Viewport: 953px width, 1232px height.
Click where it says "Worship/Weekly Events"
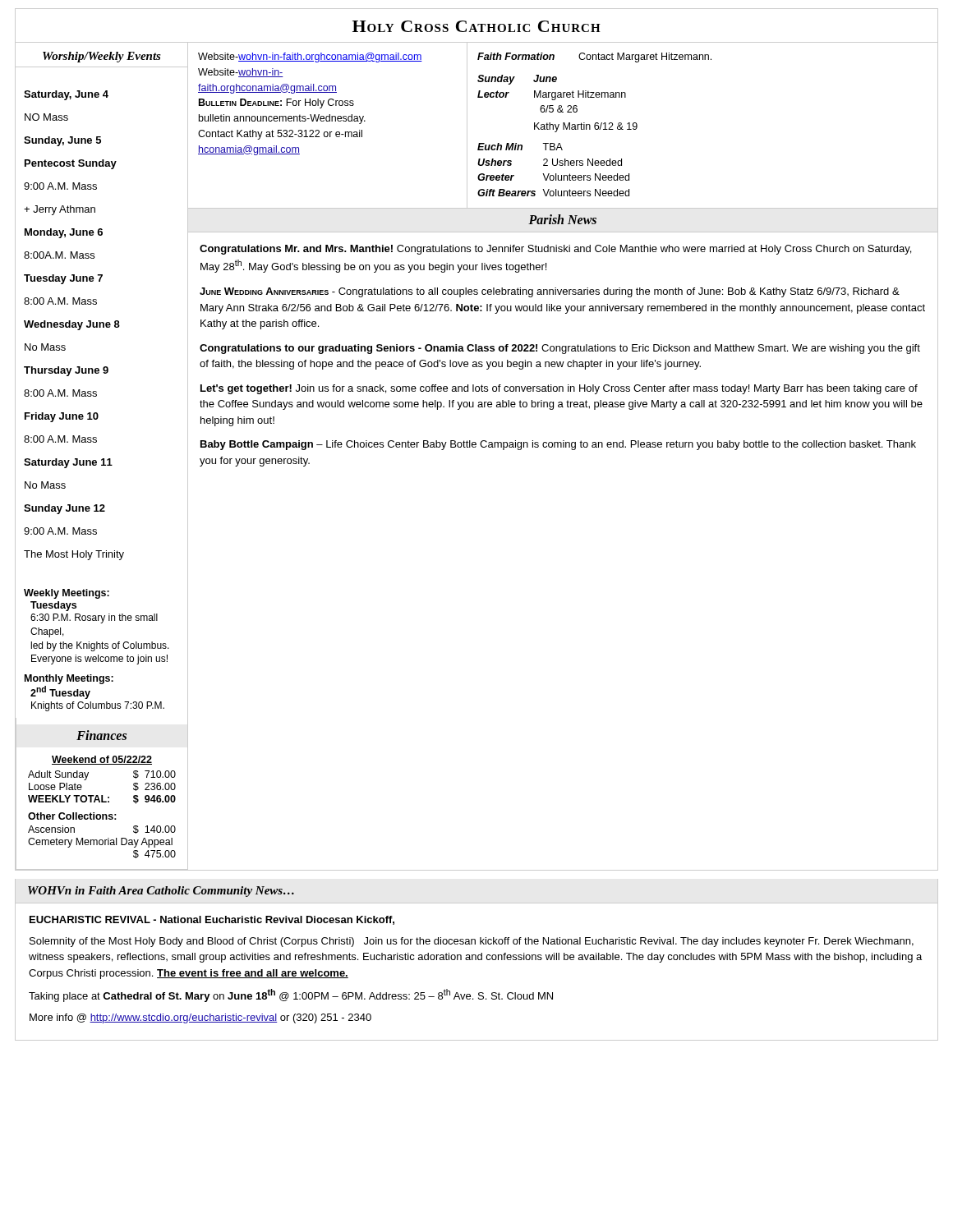pyautogui.click(x=101, y=56)
